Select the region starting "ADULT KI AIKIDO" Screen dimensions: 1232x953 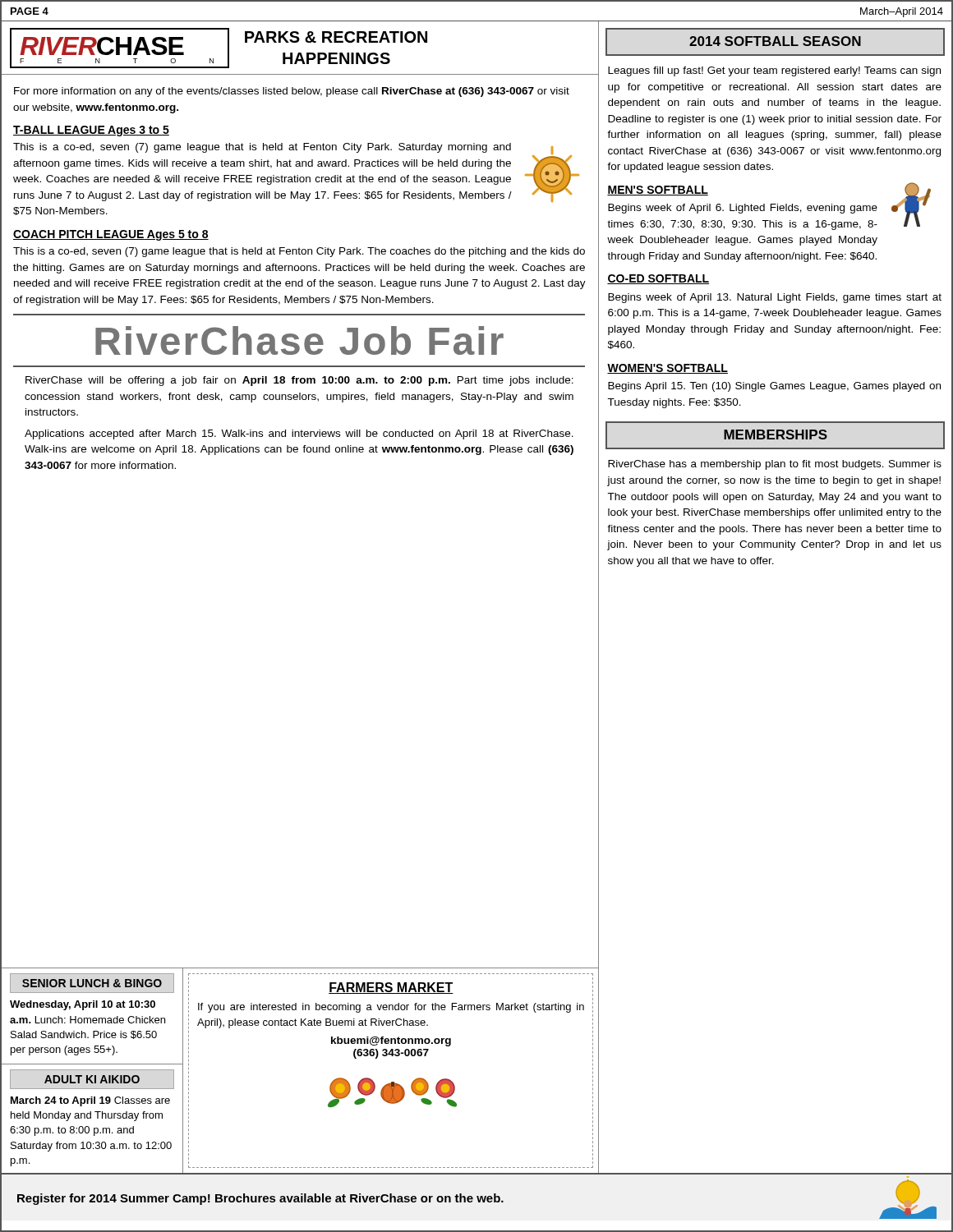click(92, 1079)
